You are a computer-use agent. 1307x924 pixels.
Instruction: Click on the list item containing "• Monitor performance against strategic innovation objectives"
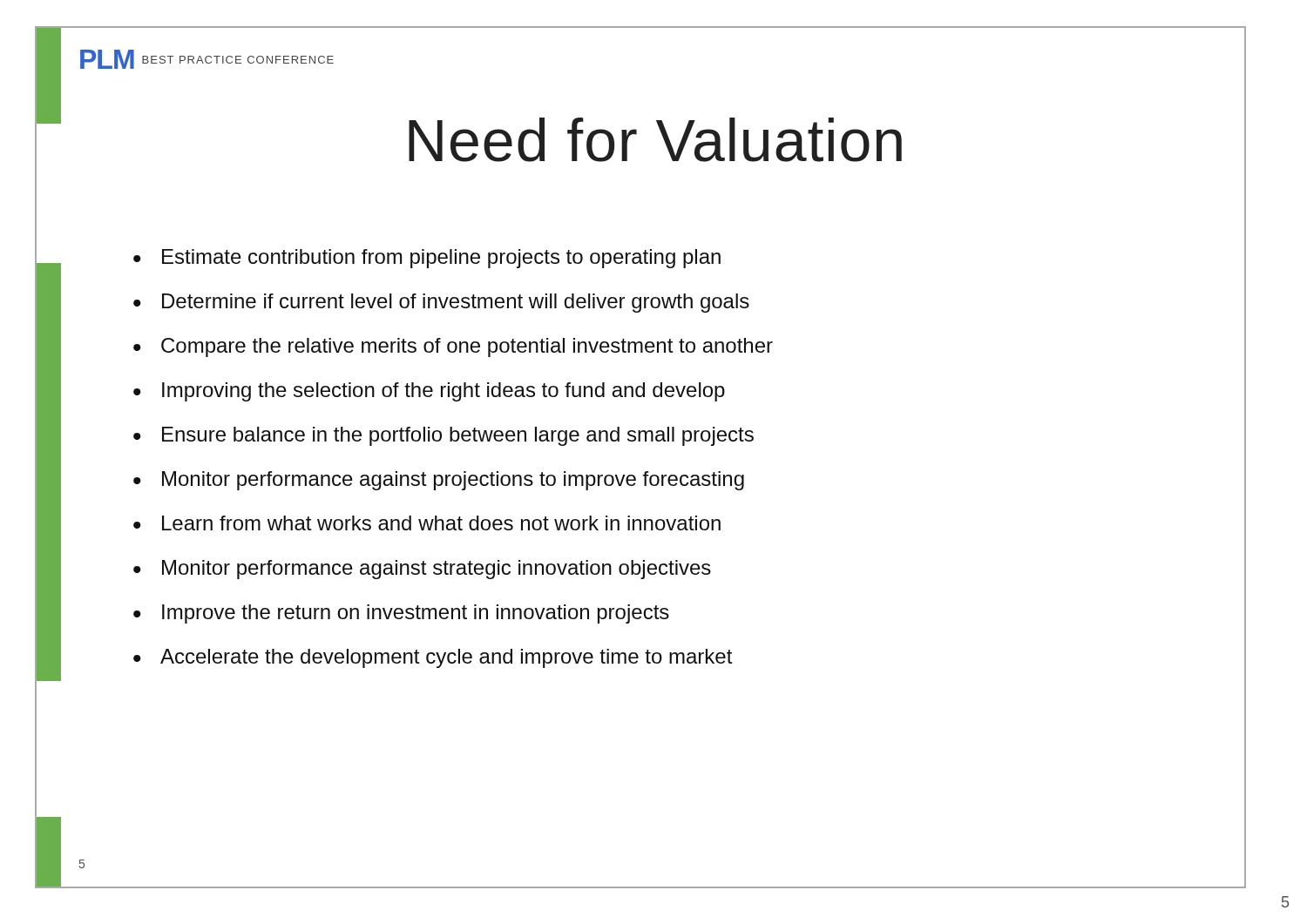[x=660, y=569]
